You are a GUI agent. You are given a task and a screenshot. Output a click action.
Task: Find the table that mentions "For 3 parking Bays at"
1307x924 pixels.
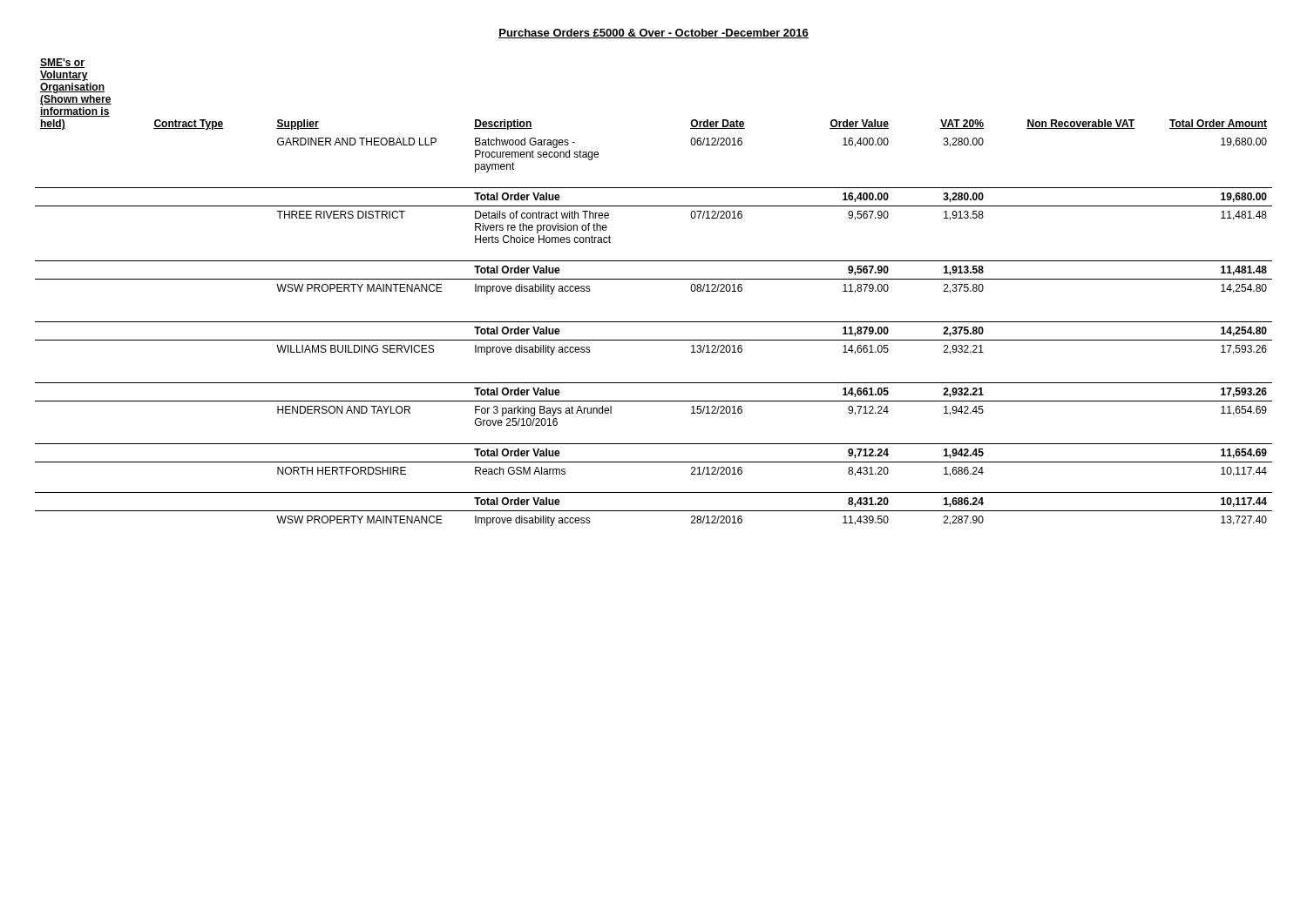pyautogui.click(x=654, y=292)
